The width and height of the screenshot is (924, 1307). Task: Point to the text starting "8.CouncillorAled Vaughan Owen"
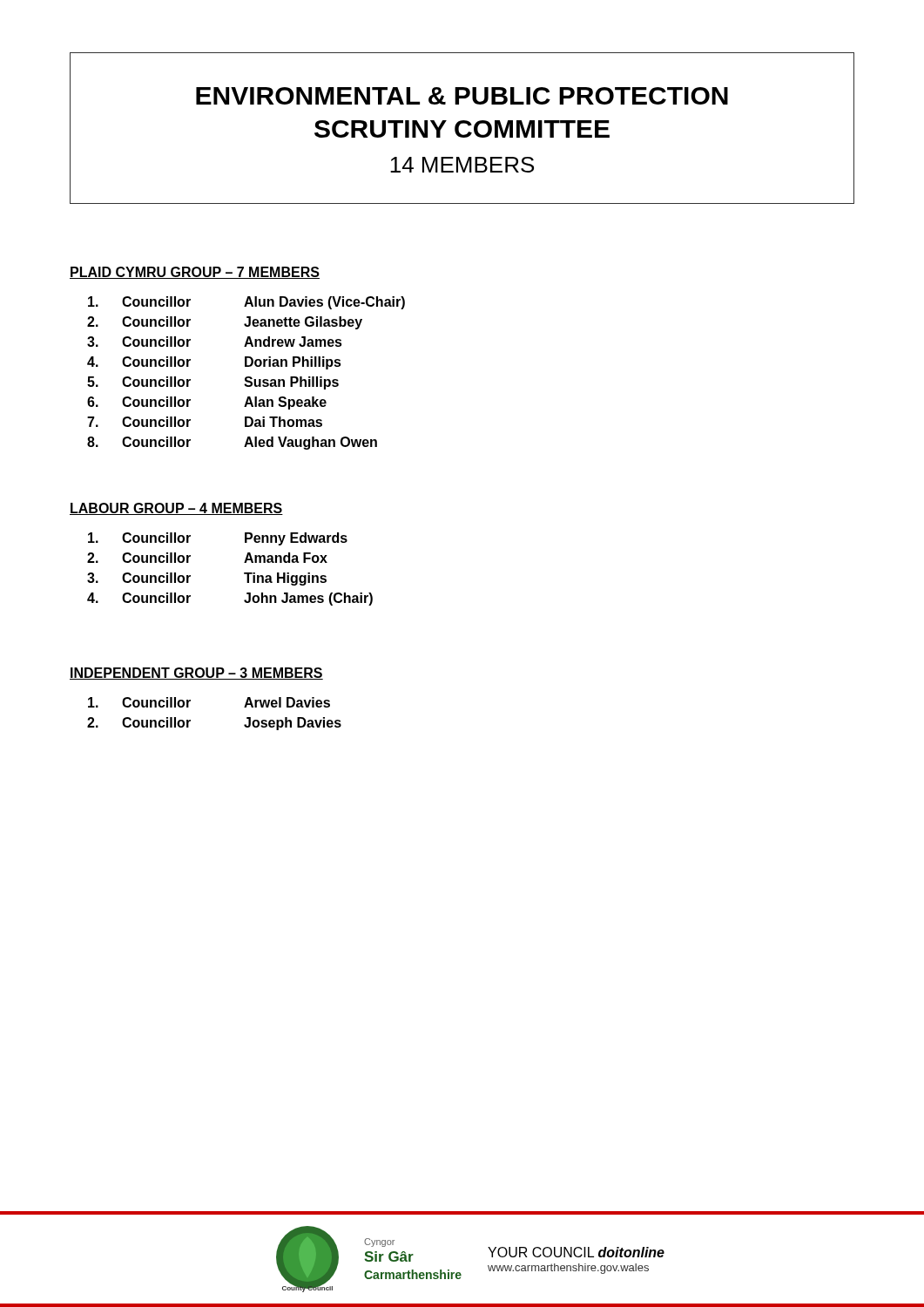pyautogui.click(x=152, y=443)
